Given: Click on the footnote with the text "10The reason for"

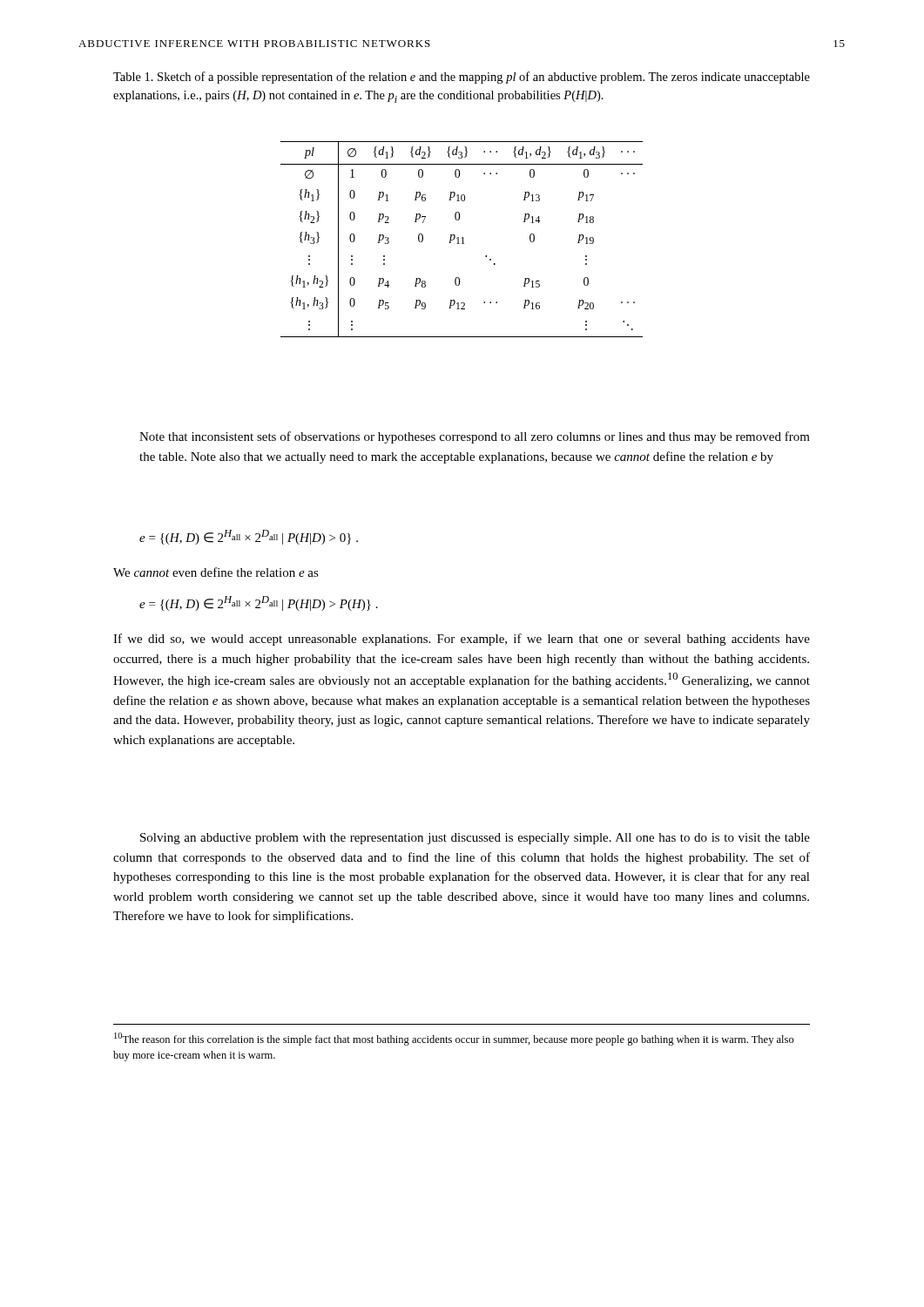Looking at the screenshot, I should coord(454,1046).
